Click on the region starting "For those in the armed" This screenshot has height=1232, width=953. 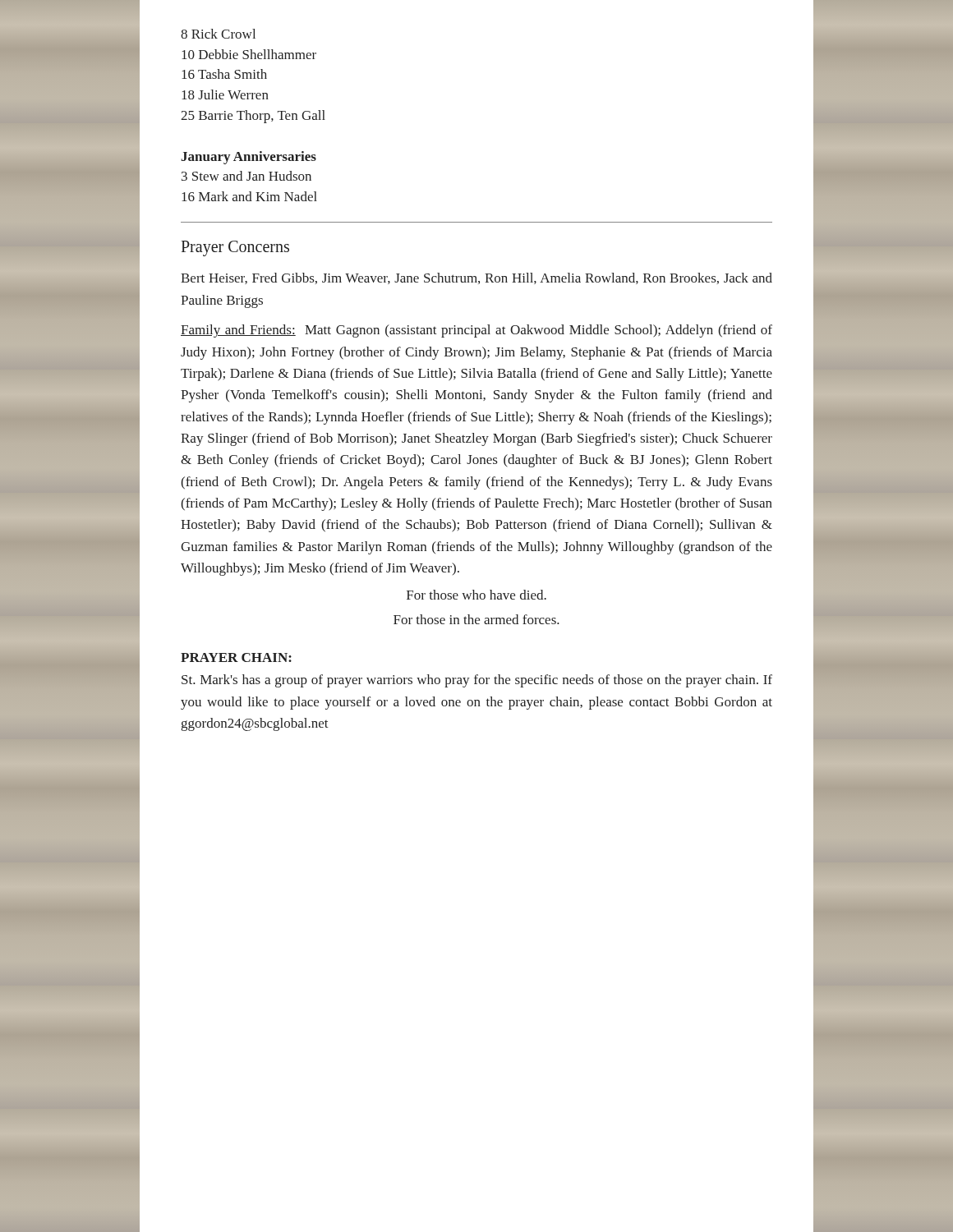coord(476,620)
